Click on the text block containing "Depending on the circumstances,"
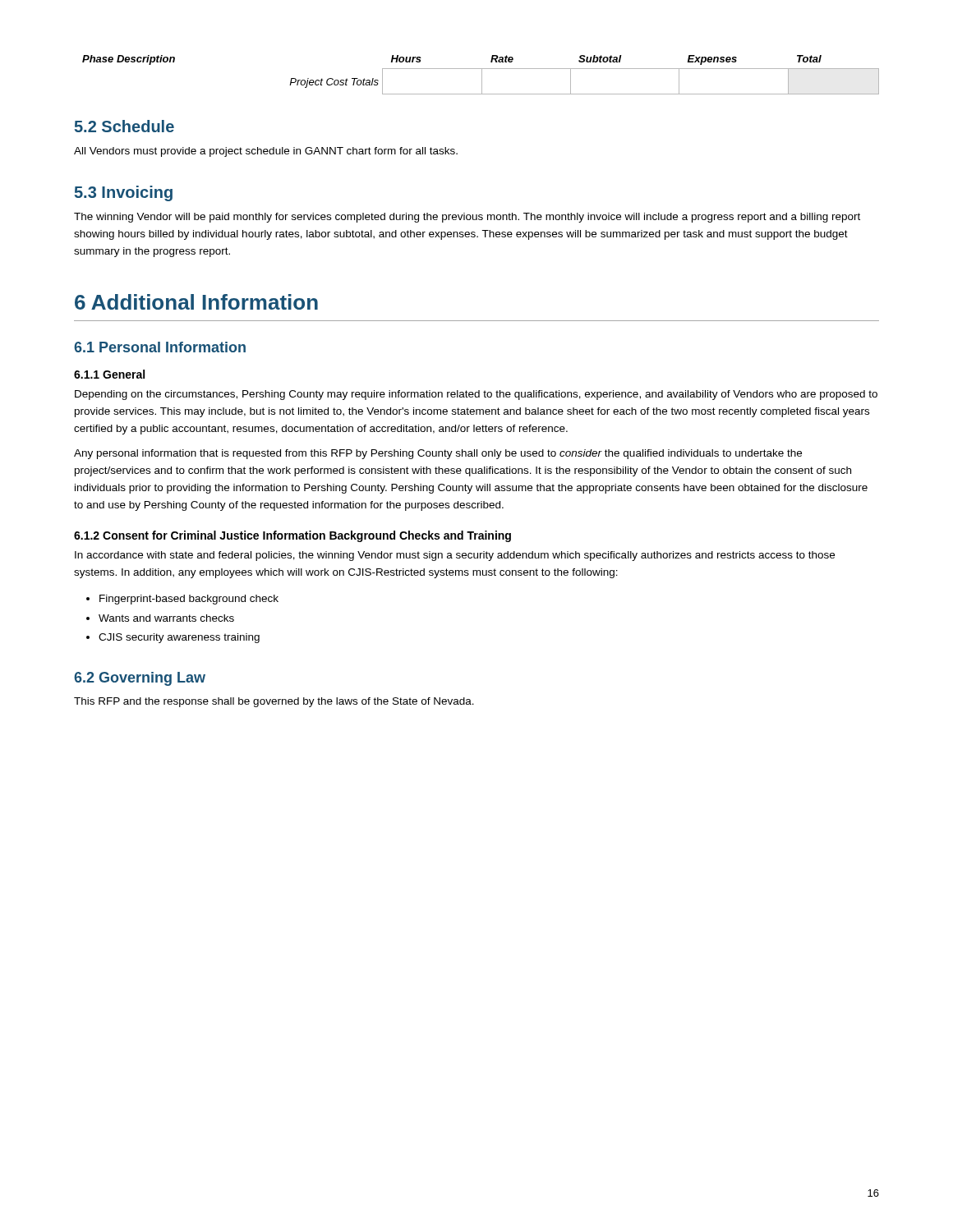The height and width of the screenshot is (1232, 953). coord(476,411)
